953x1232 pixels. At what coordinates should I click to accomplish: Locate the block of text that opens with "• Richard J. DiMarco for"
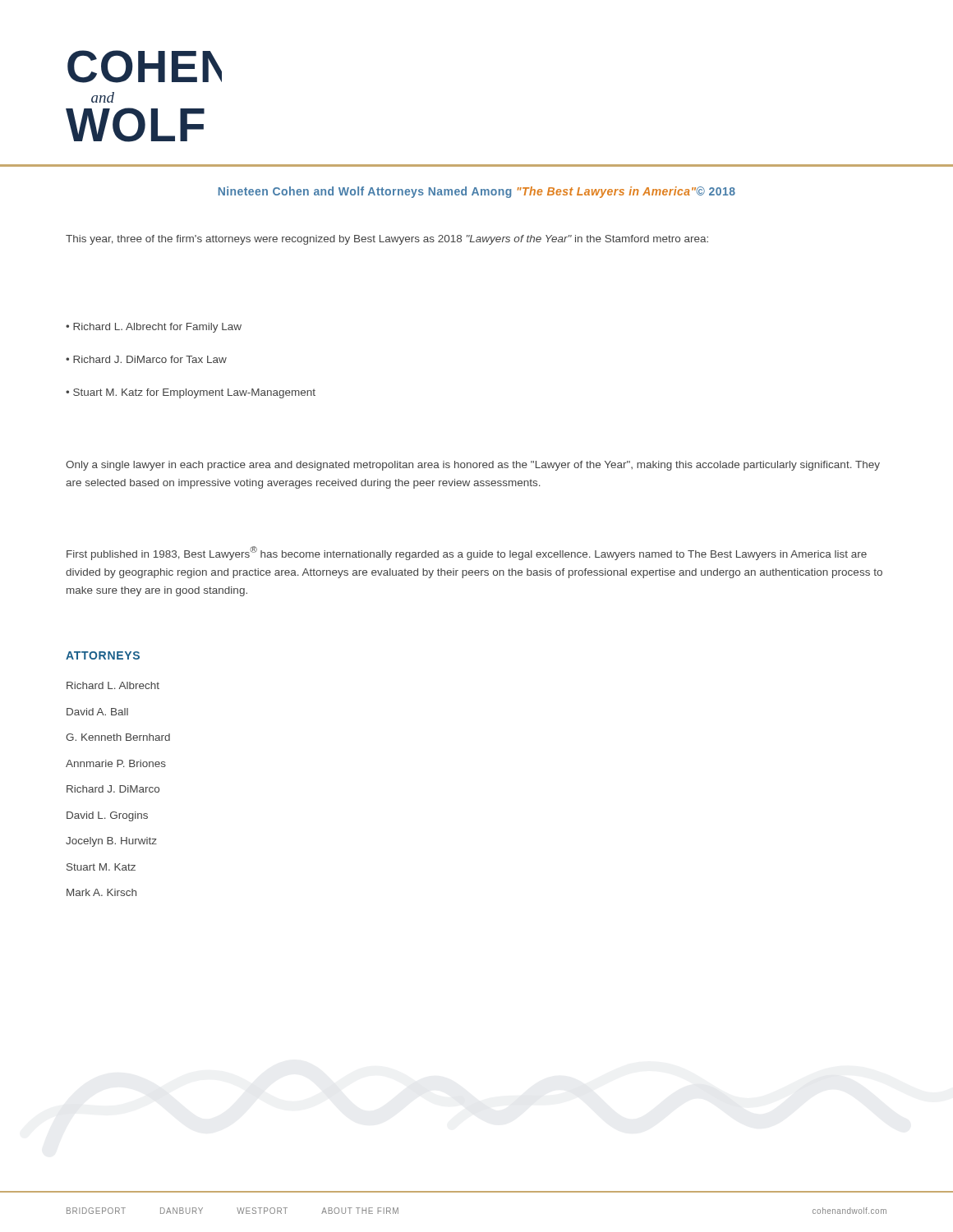[x=146, y=359]
